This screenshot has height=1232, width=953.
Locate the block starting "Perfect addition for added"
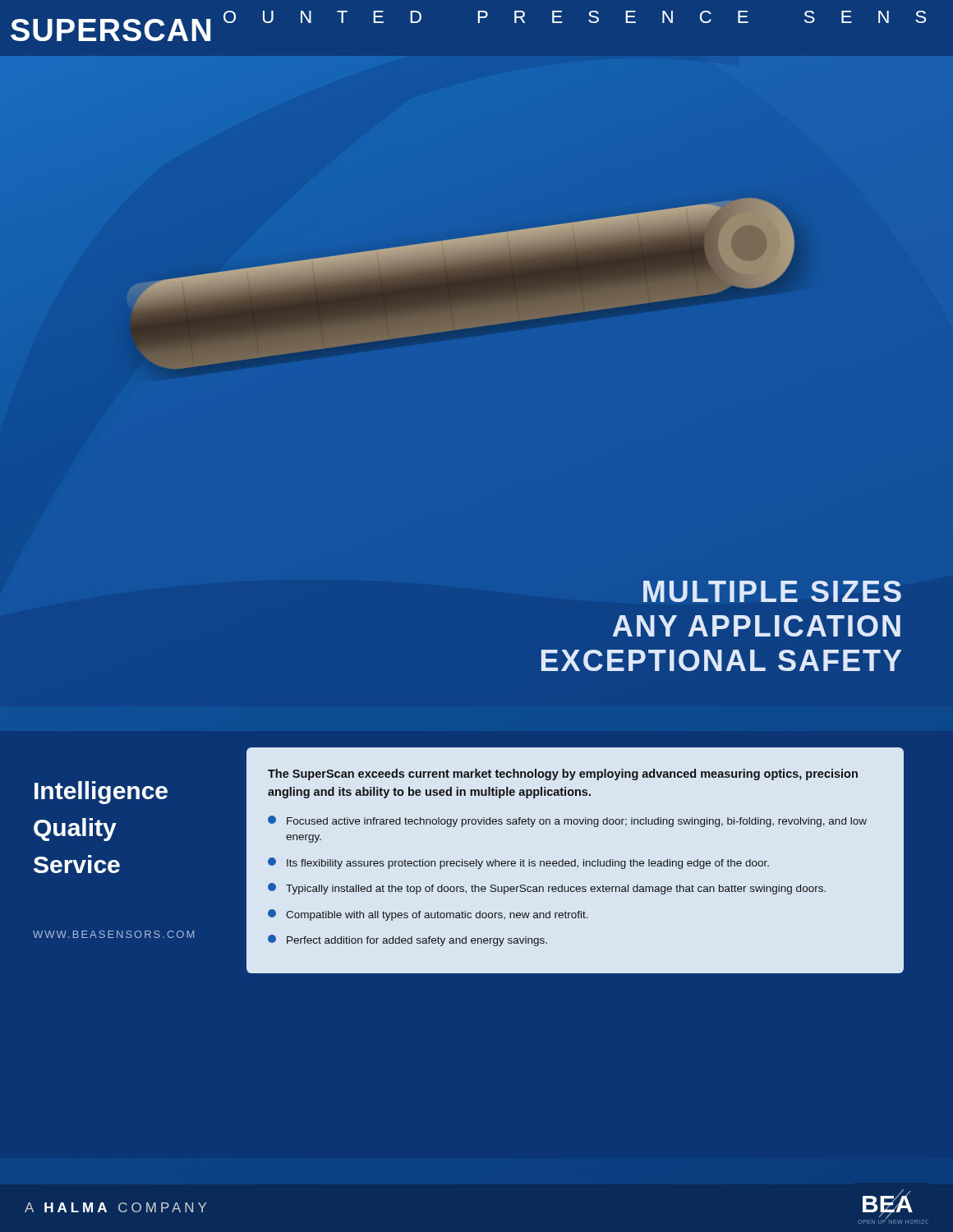coord(408,941)
